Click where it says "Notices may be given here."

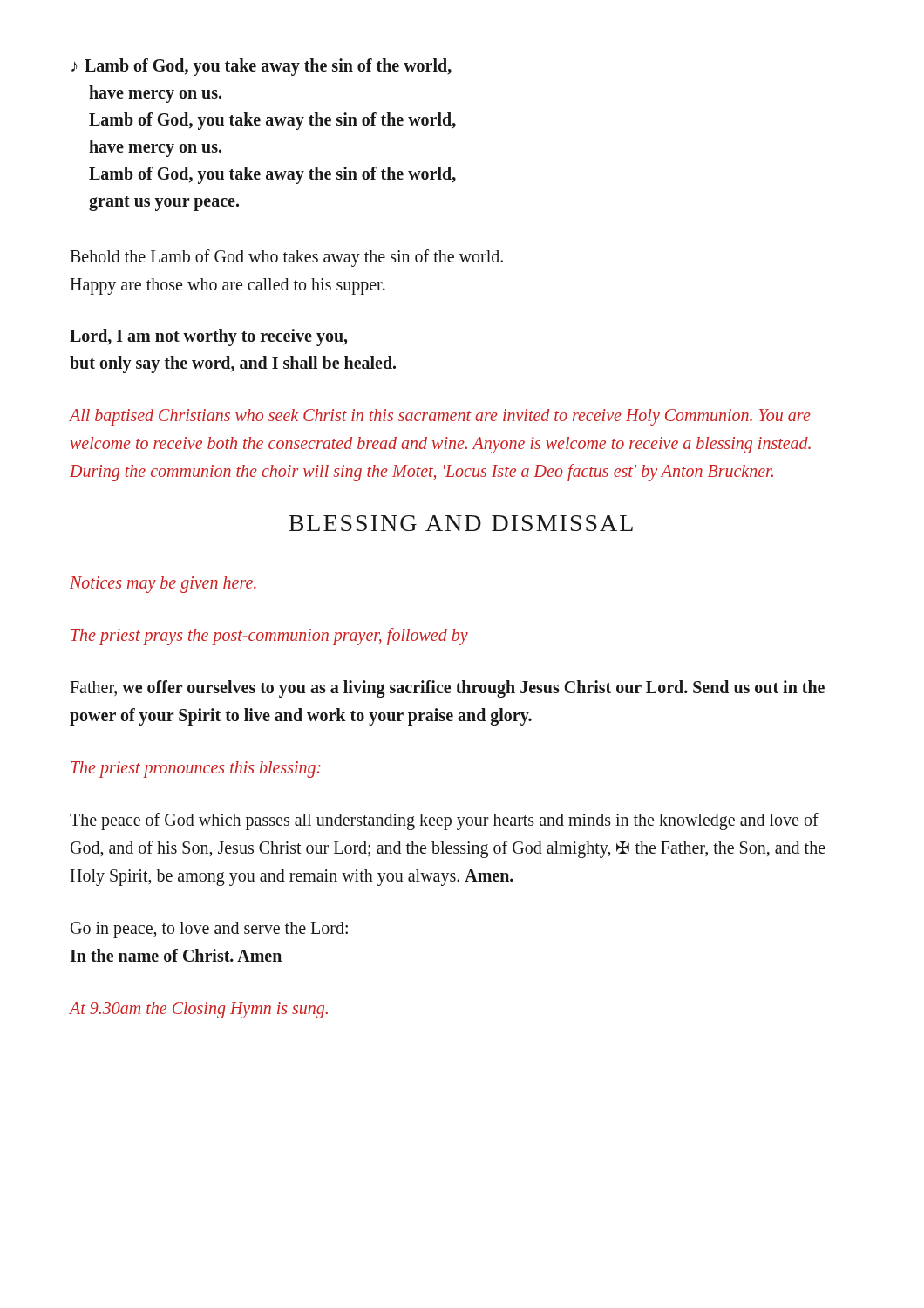[164, 583]
